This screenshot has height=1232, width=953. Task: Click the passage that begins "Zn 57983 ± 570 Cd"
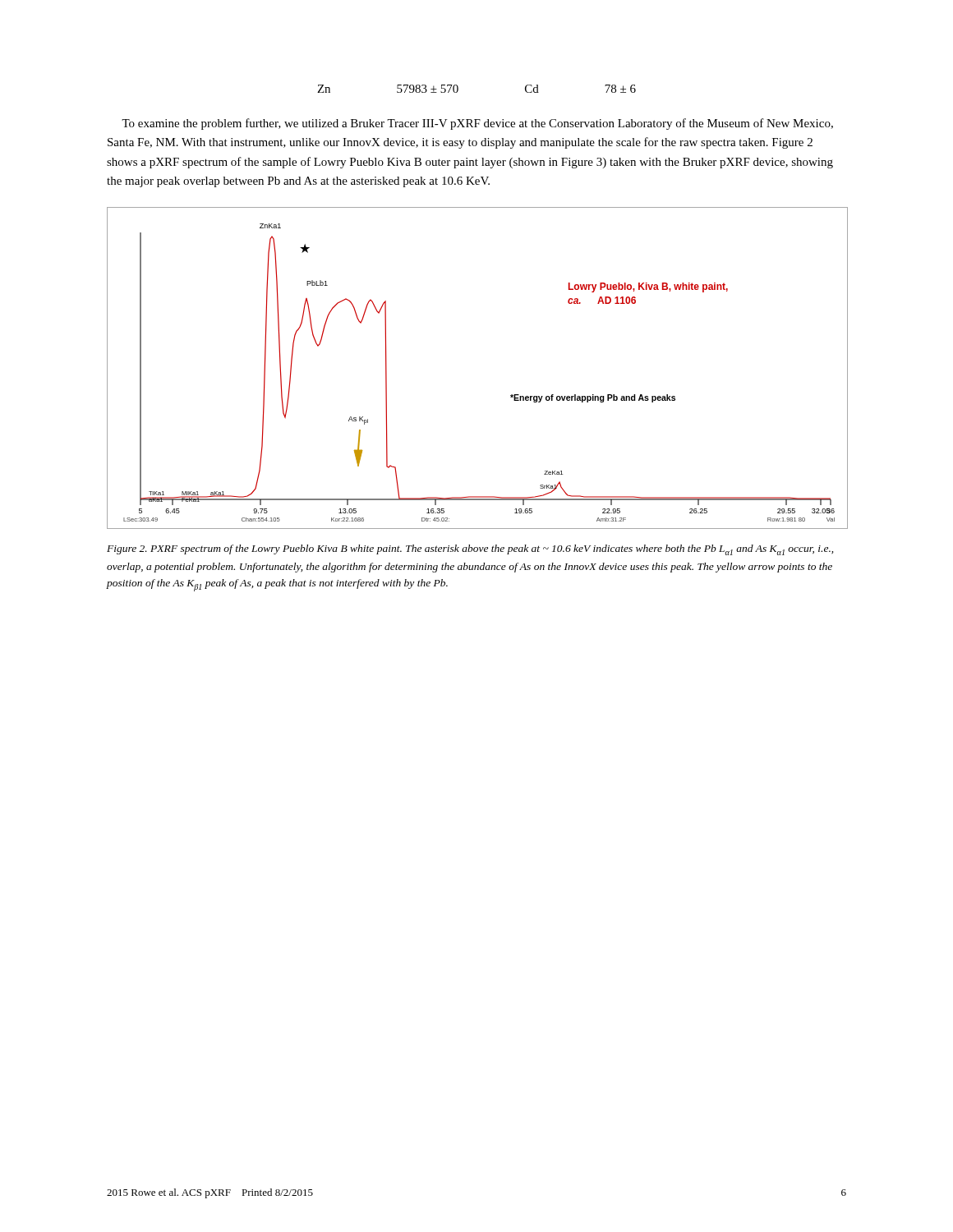(325, 87)
